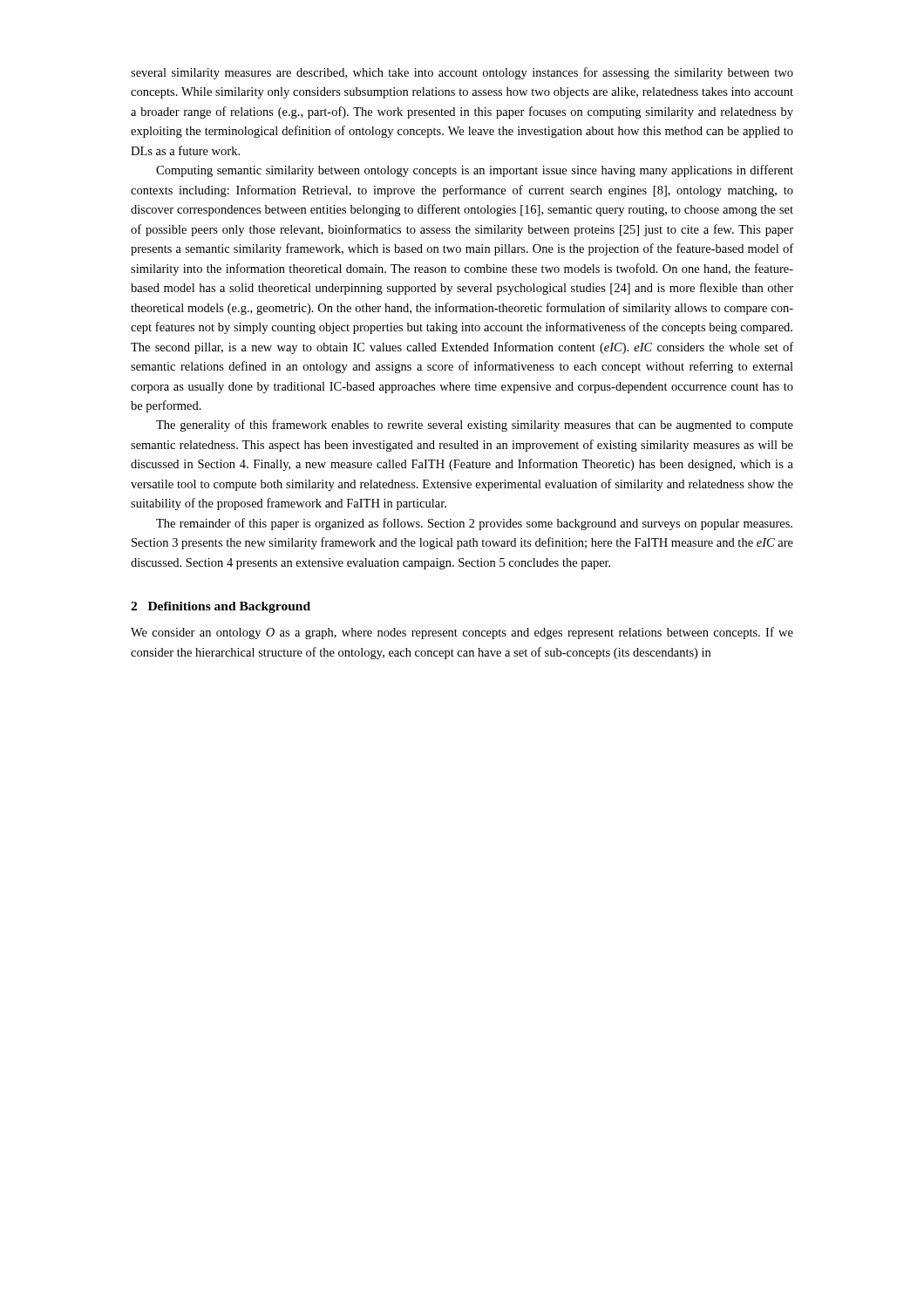
Task: Where is the passage that starts "The remainder of this paper"?
Action: [x=462, y=543]
